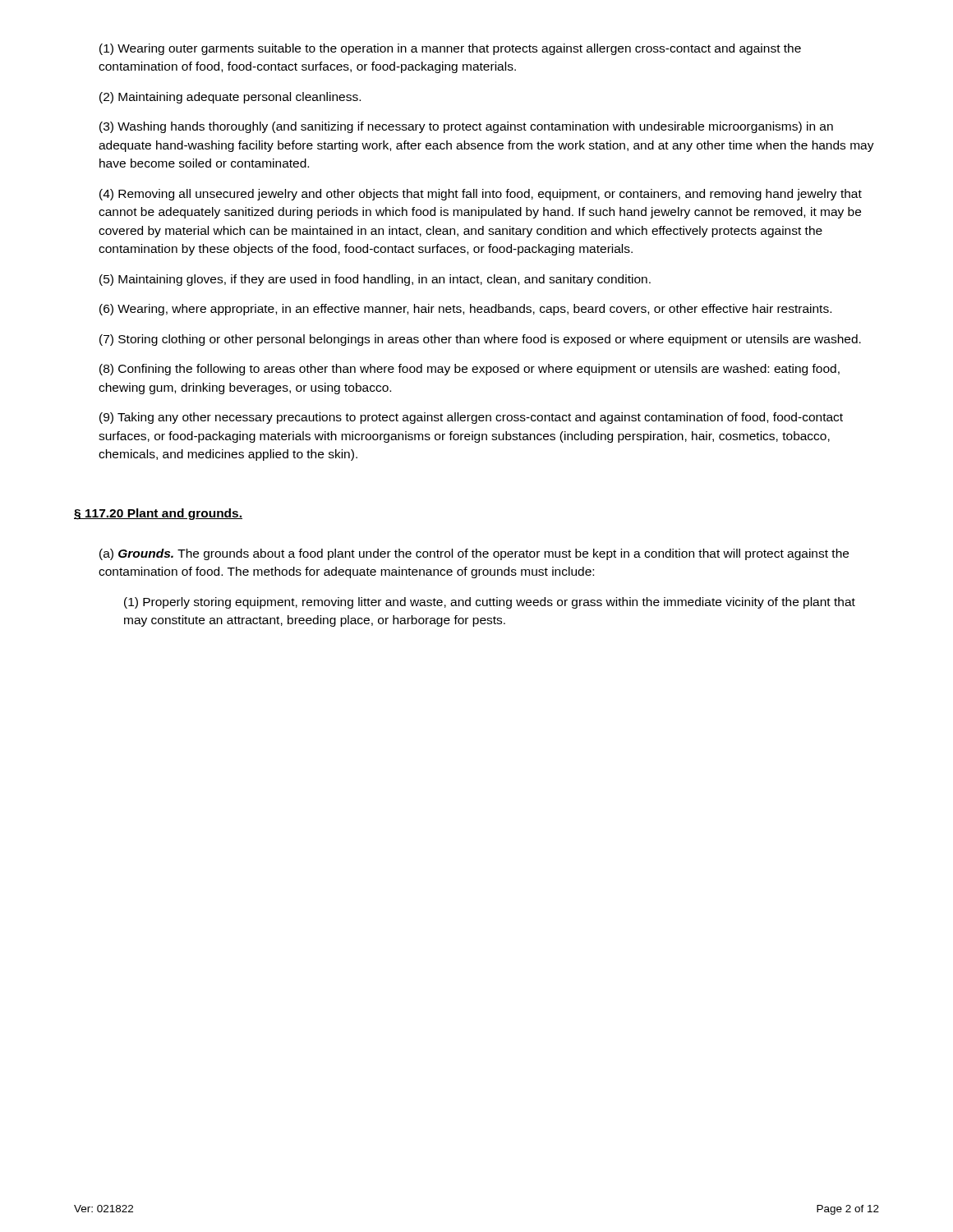Select the text starting "(8) Confining the following"

click(x=469, y=378)
